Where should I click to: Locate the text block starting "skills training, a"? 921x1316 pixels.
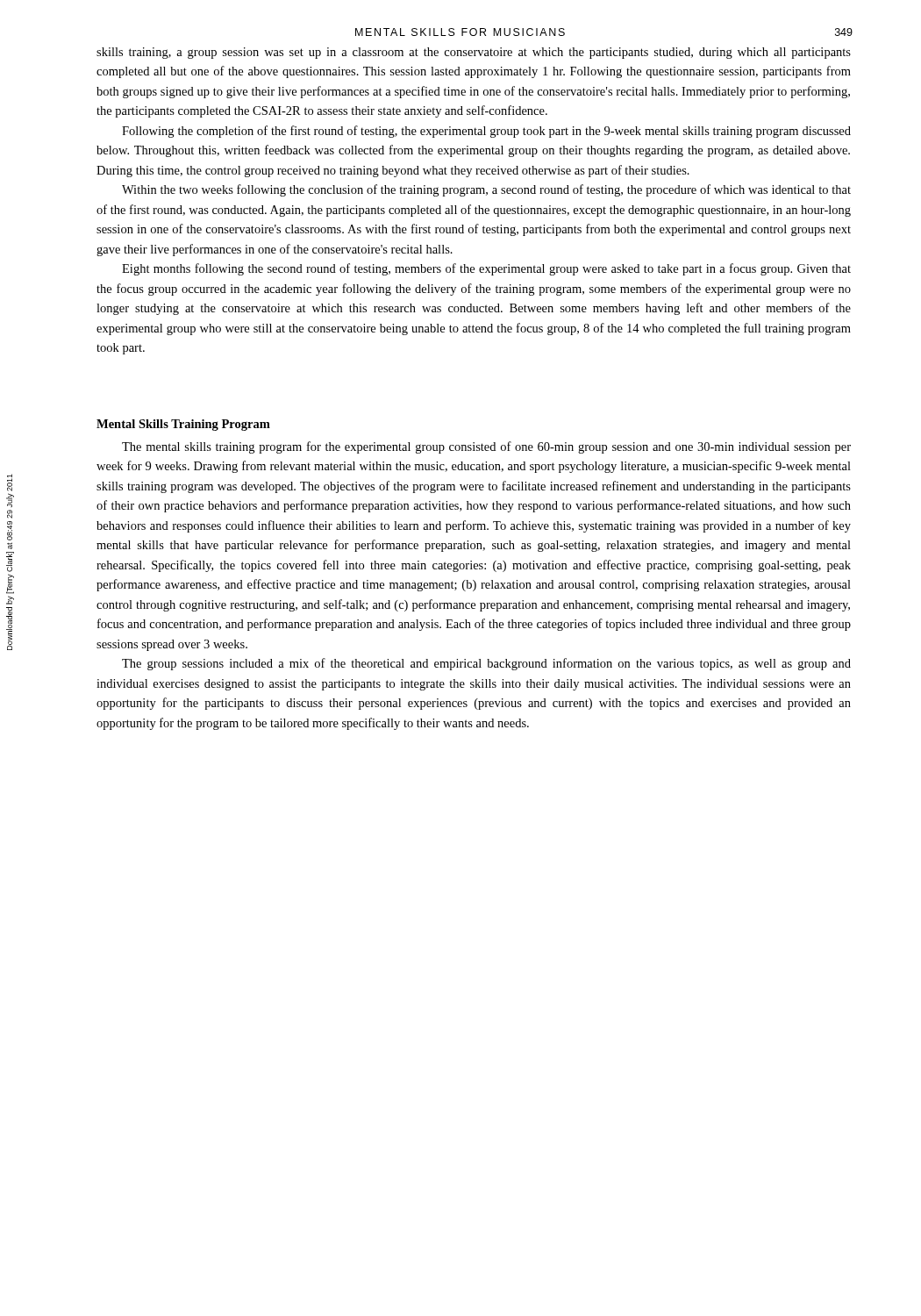(474, 82)
